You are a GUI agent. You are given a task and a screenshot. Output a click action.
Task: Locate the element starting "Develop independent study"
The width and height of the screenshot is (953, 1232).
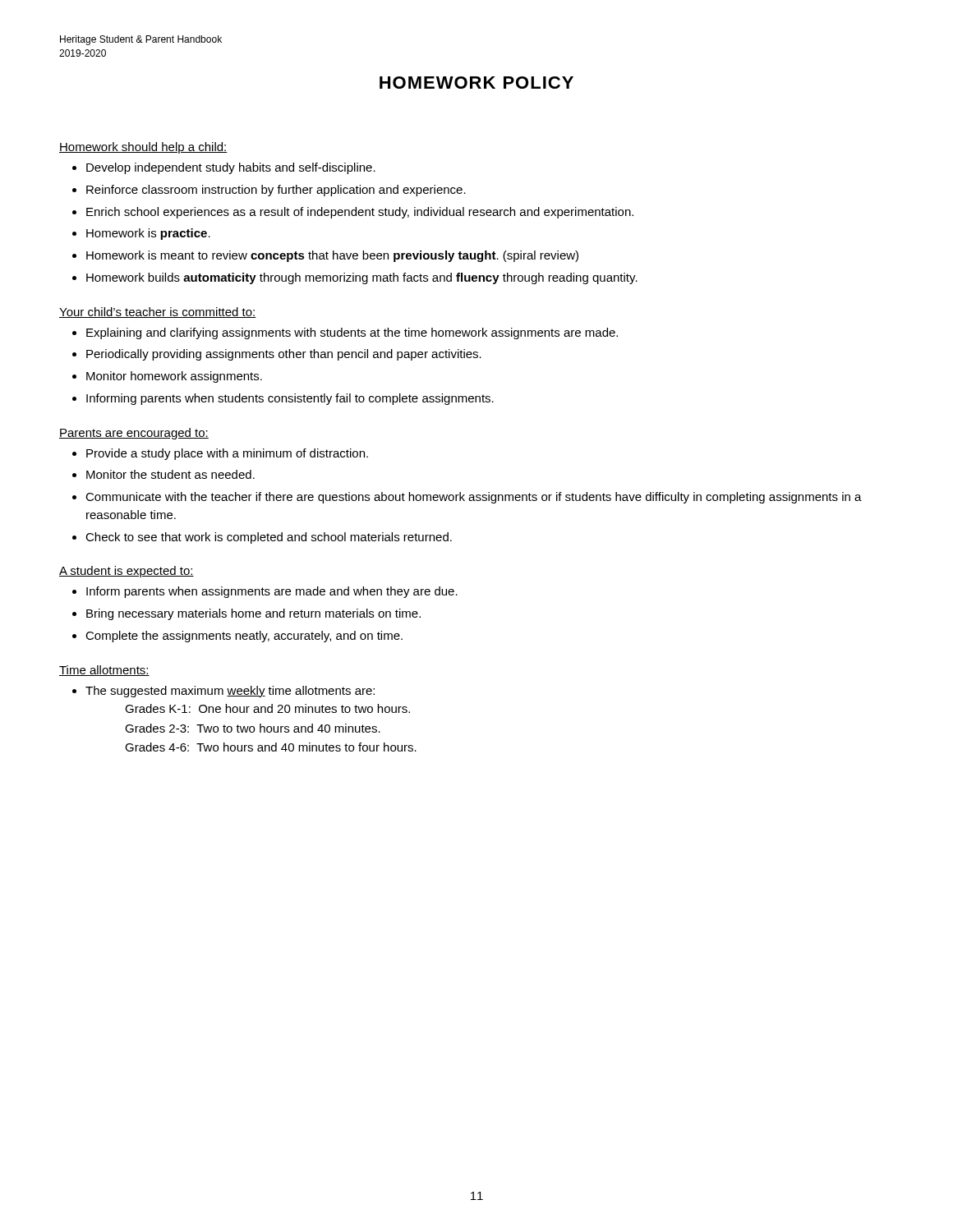pos(231,167)
